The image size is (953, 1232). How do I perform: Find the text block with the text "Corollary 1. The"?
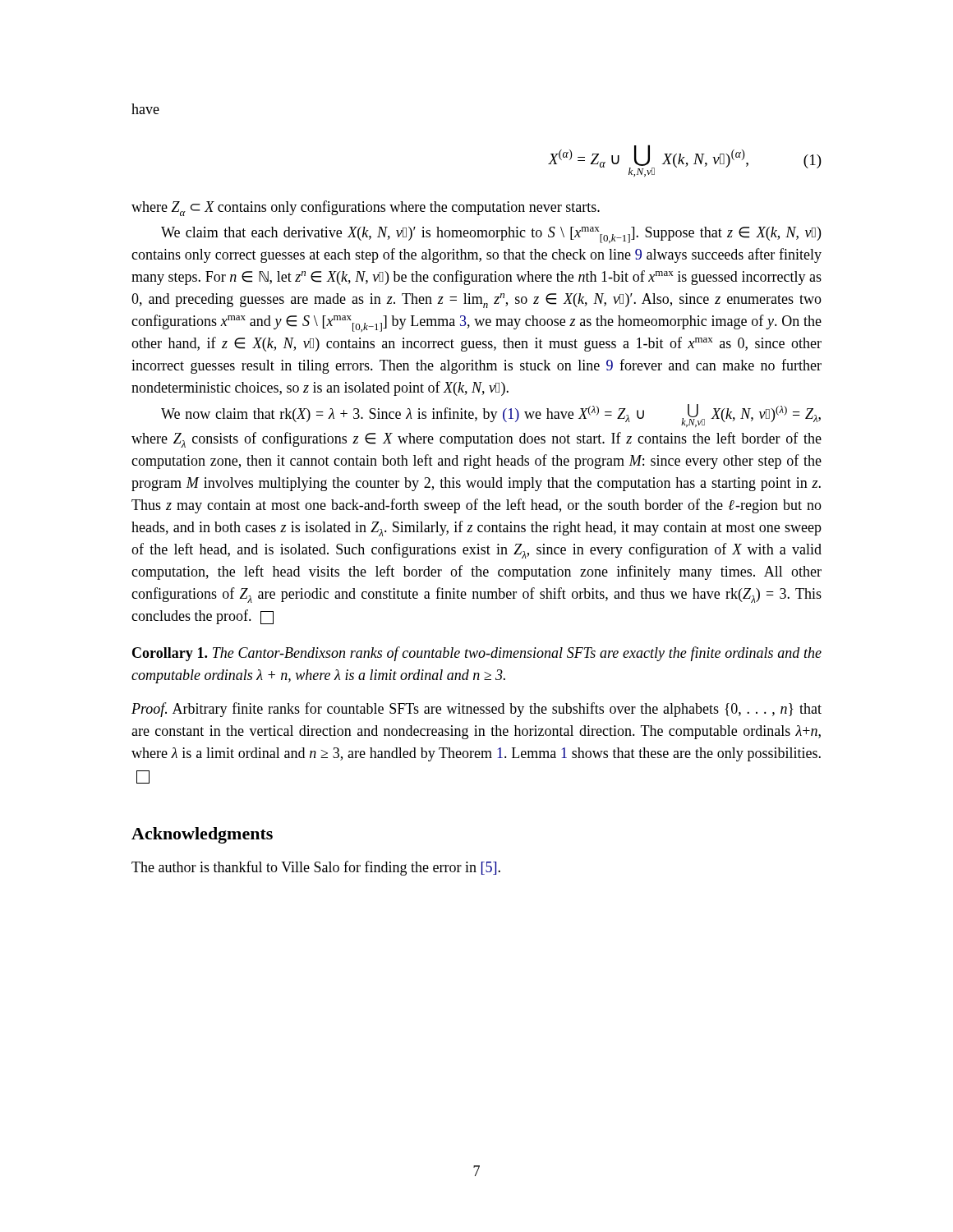coord(476,664)
